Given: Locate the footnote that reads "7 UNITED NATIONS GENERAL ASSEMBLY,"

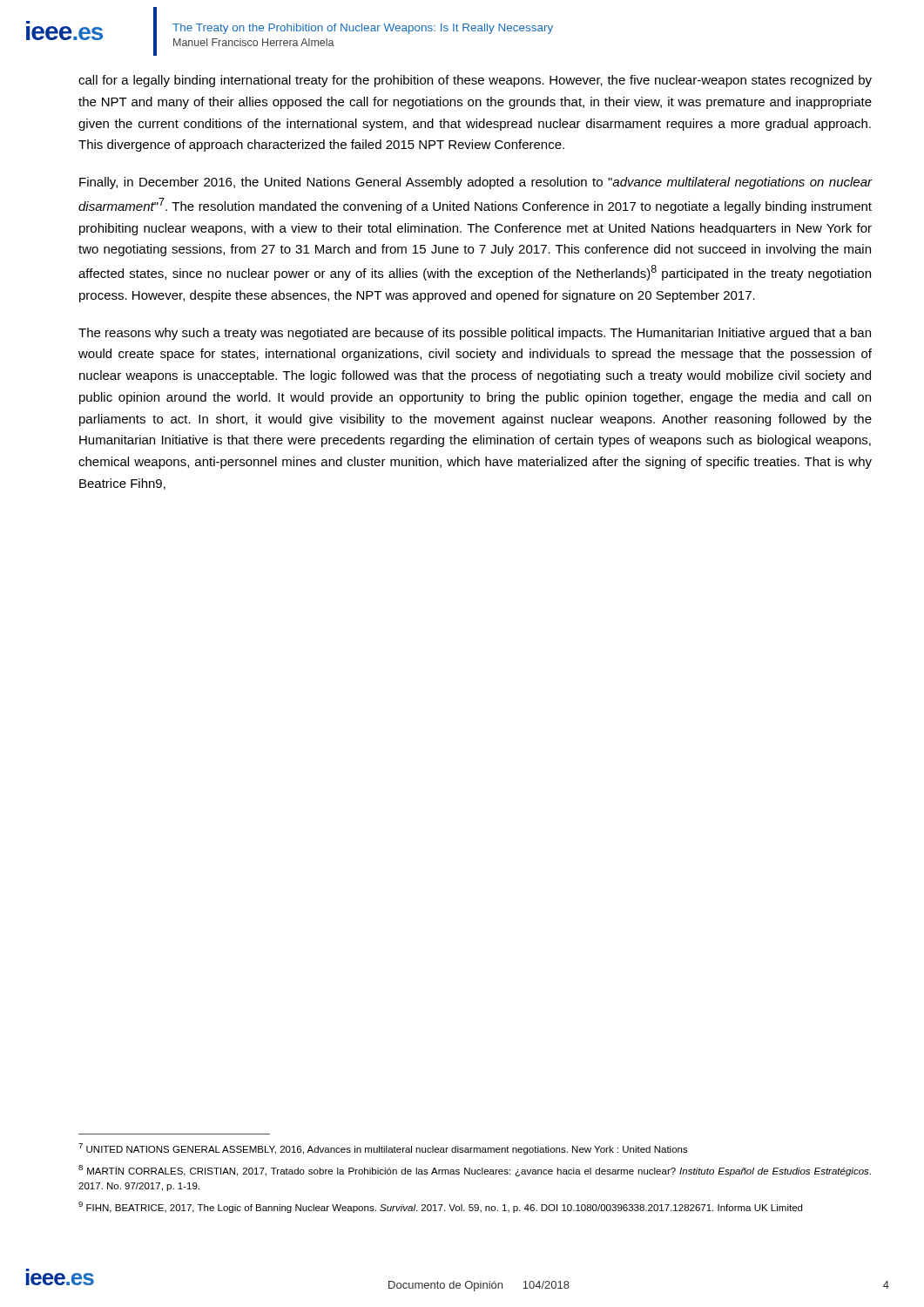Looking at the screenshot, I should click(x=383, y=1147).
